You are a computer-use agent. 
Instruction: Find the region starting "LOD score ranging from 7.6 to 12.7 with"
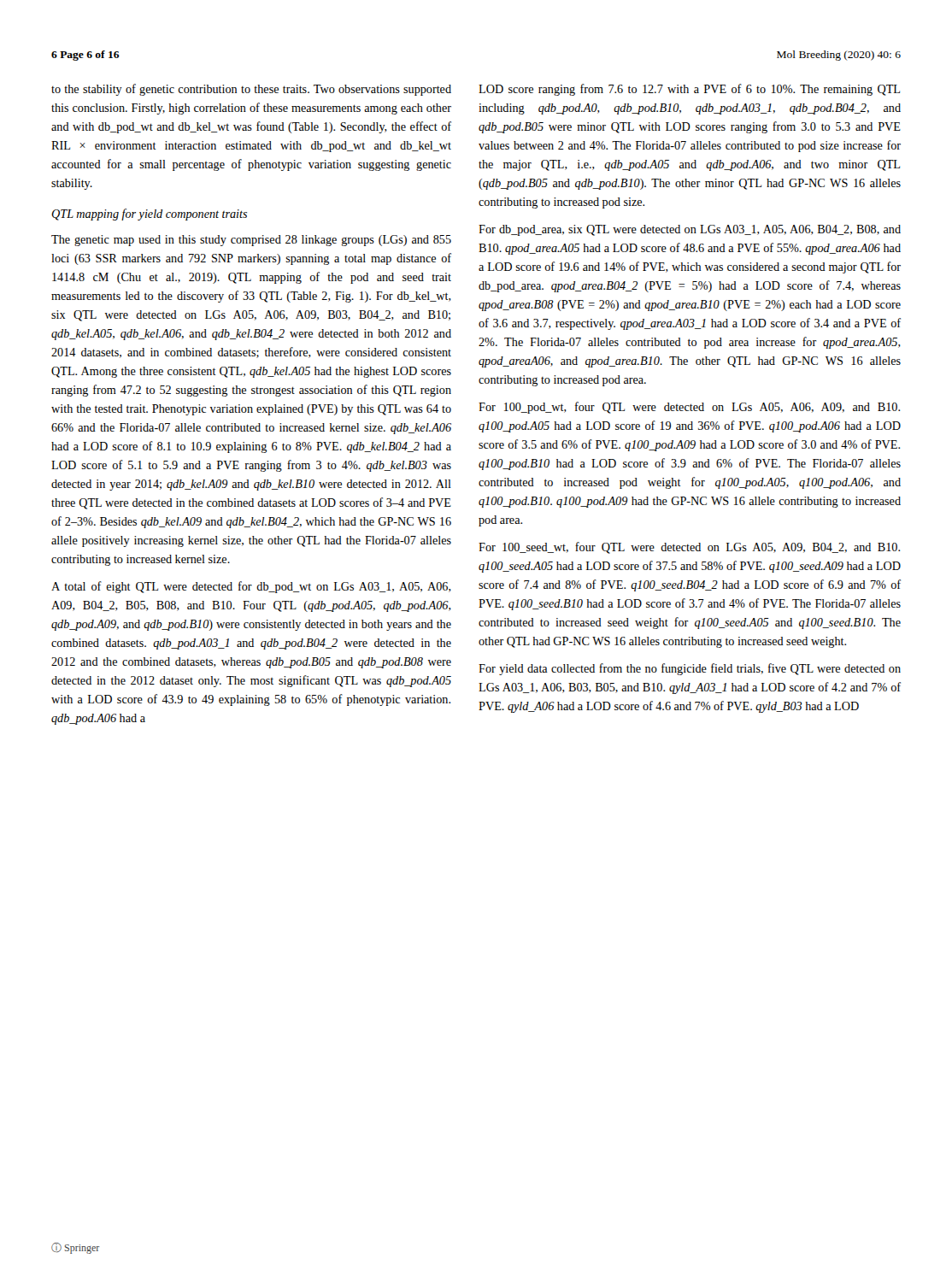pos(690,397)
